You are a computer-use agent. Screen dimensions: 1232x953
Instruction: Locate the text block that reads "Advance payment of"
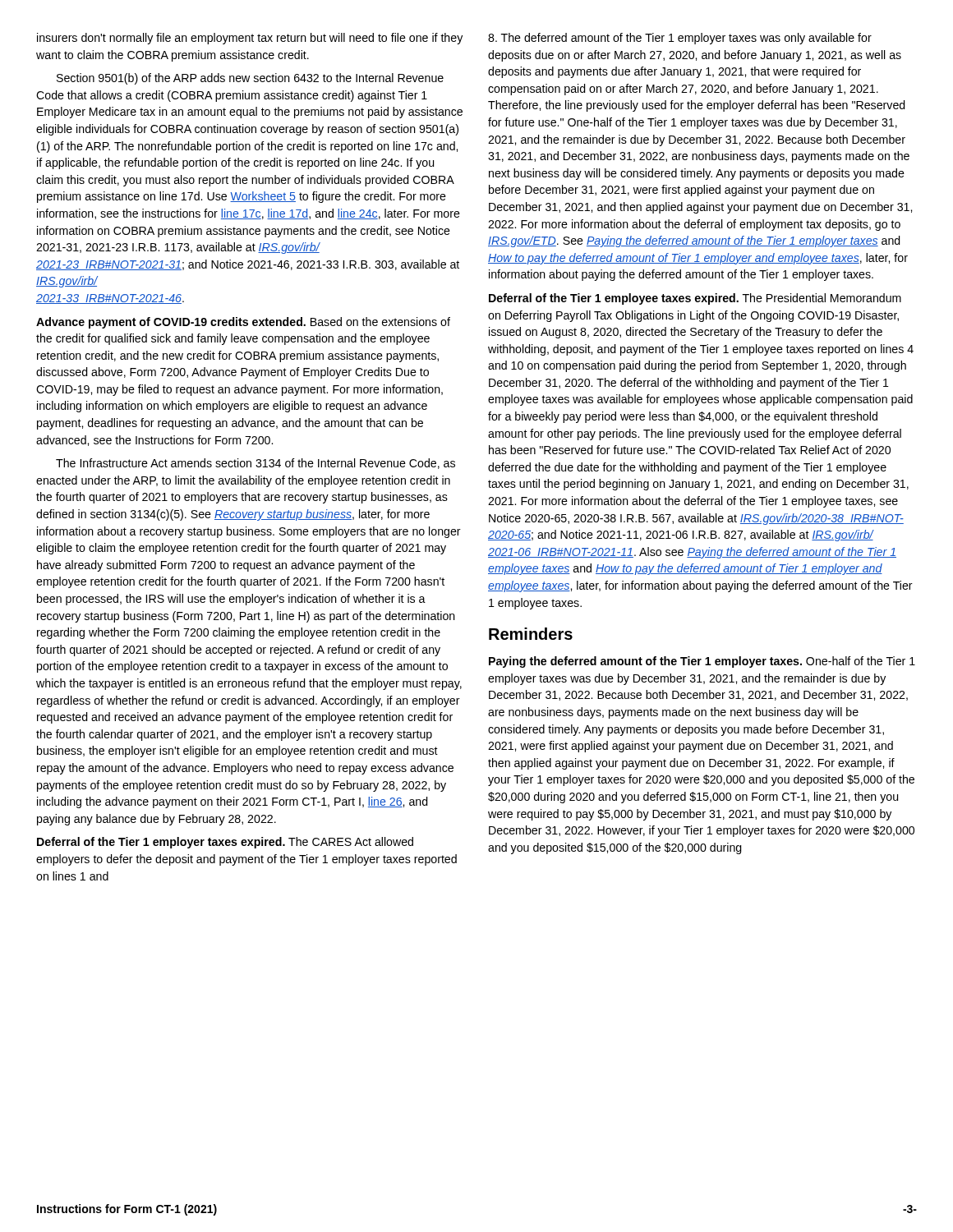coord(251,381)
